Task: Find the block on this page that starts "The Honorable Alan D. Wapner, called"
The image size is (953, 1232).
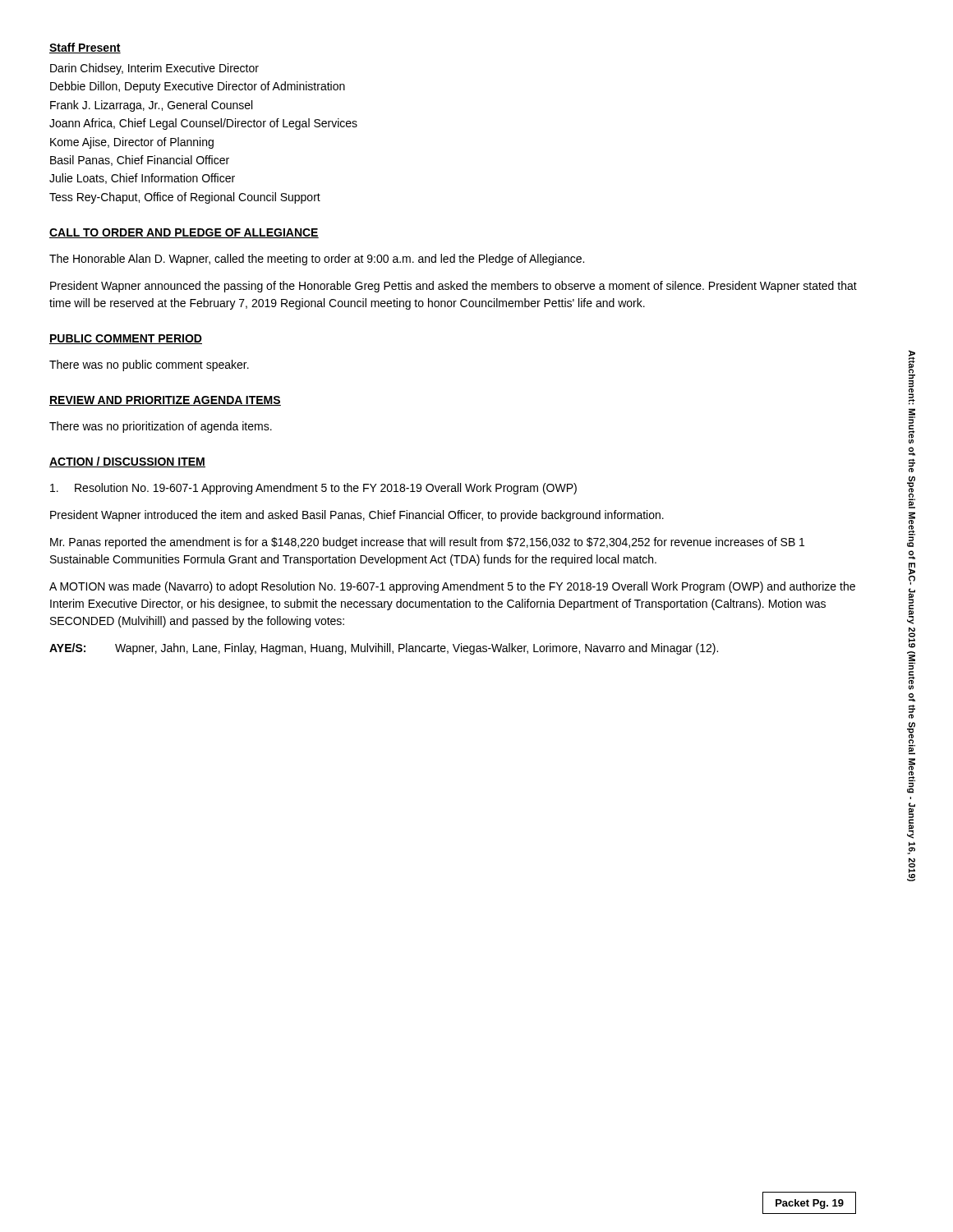Action: 317,259
